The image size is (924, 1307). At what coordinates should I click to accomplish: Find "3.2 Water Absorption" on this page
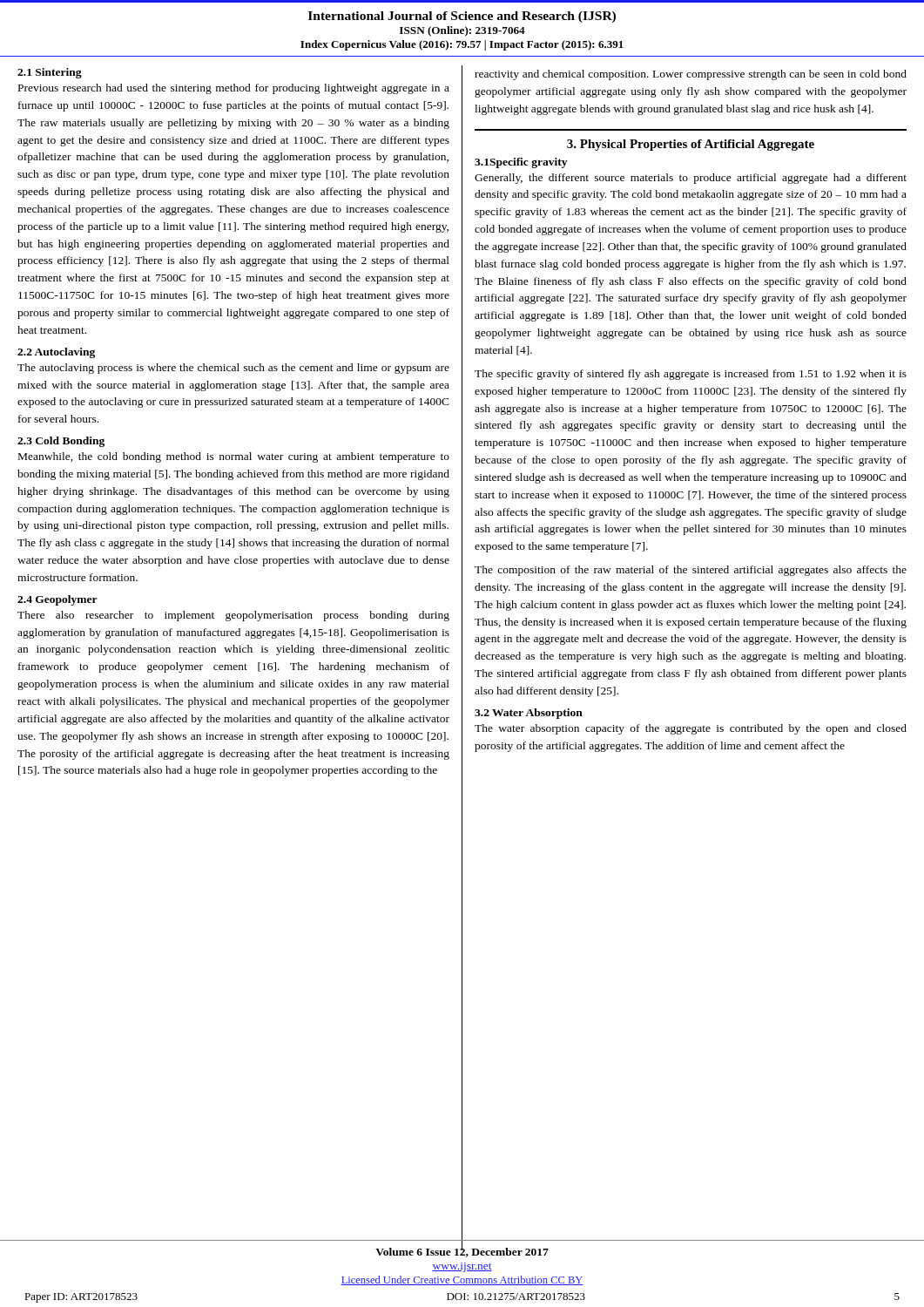(528, 712)
